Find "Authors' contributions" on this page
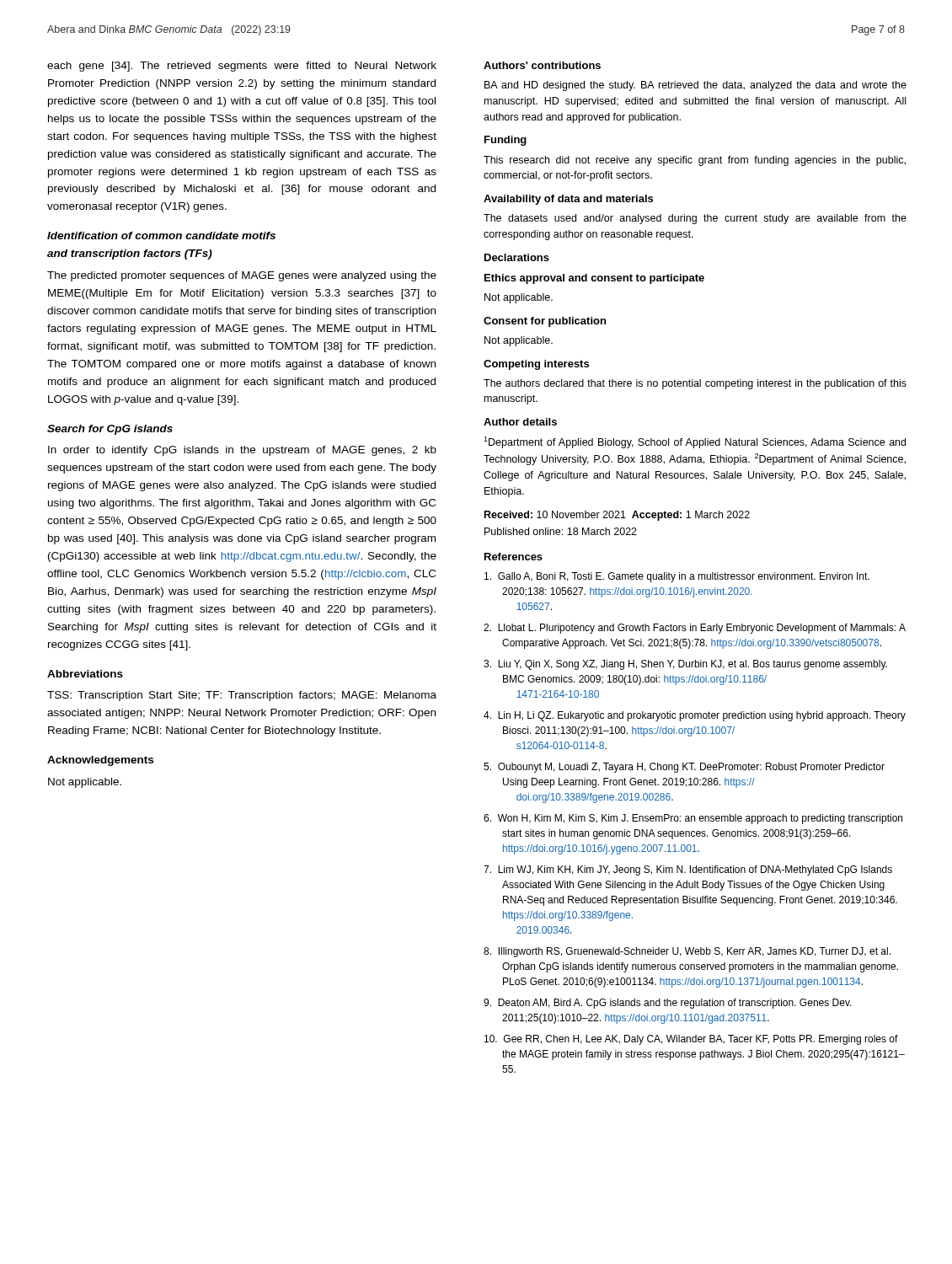 pos(542,65)
